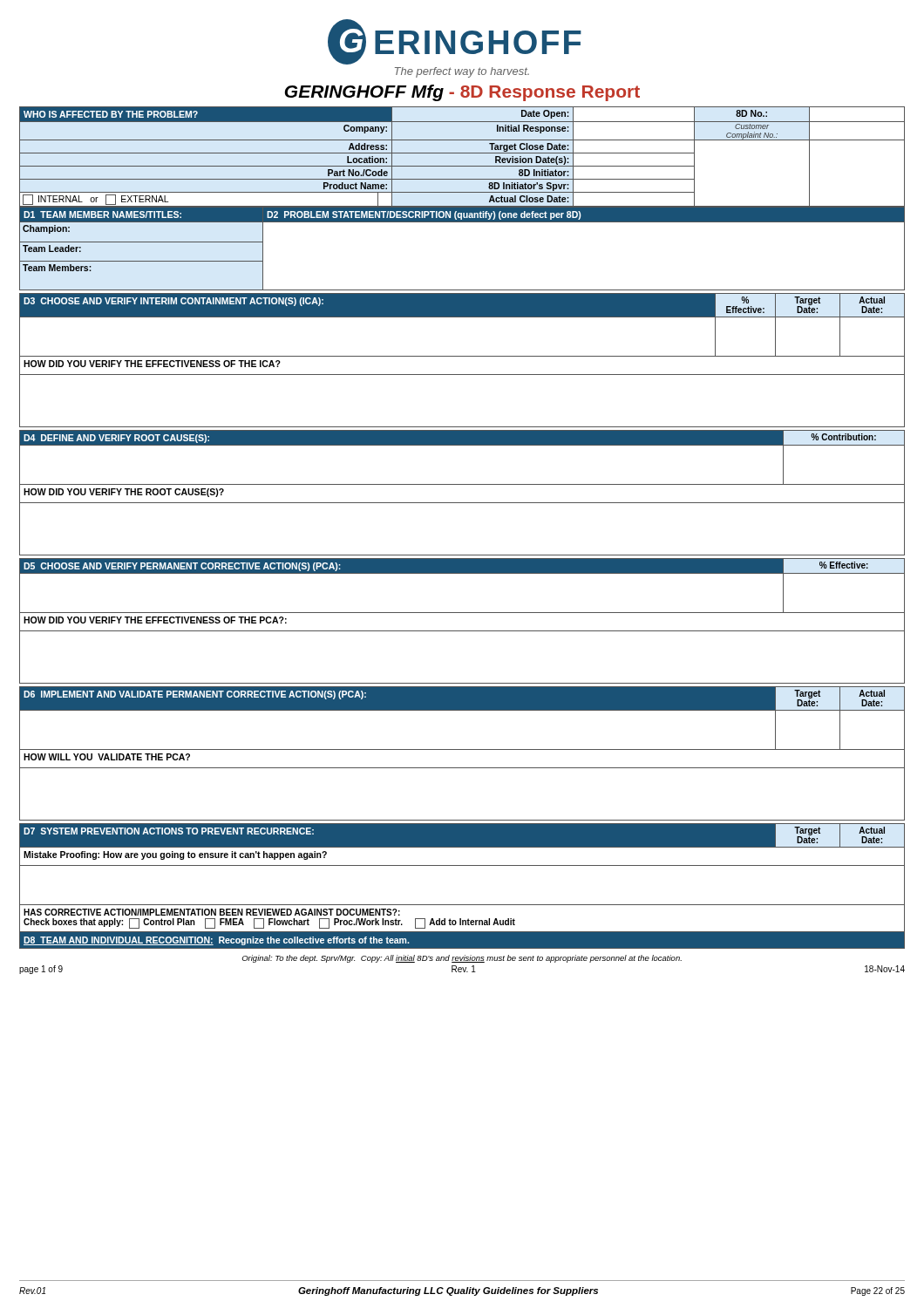Find the table that mentions "Team Leader:"
This screenshot has height=1308, width=924.
point(462,249)
